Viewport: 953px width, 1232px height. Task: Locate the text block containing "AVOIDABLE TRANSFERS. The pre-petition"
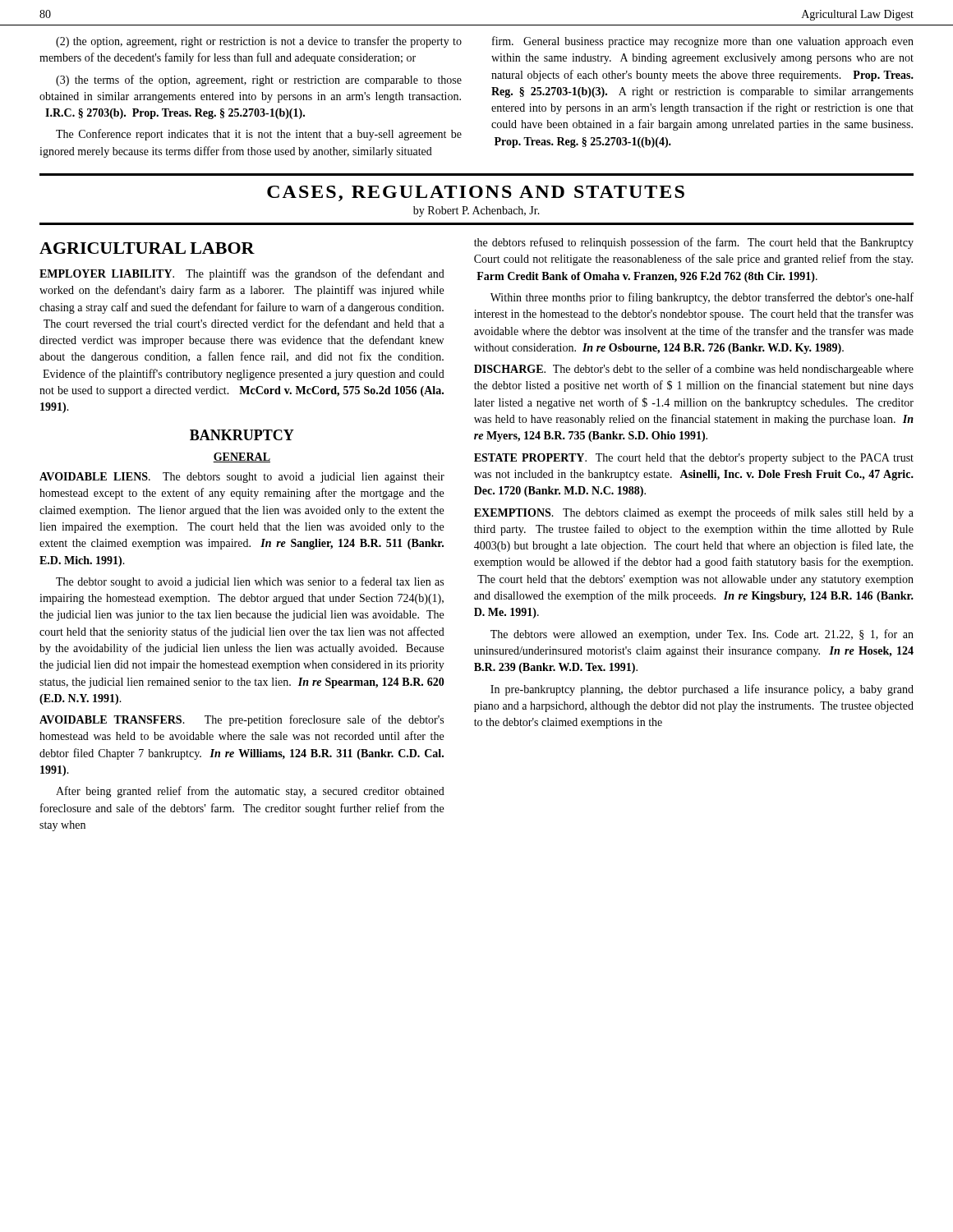click(242, 745)
